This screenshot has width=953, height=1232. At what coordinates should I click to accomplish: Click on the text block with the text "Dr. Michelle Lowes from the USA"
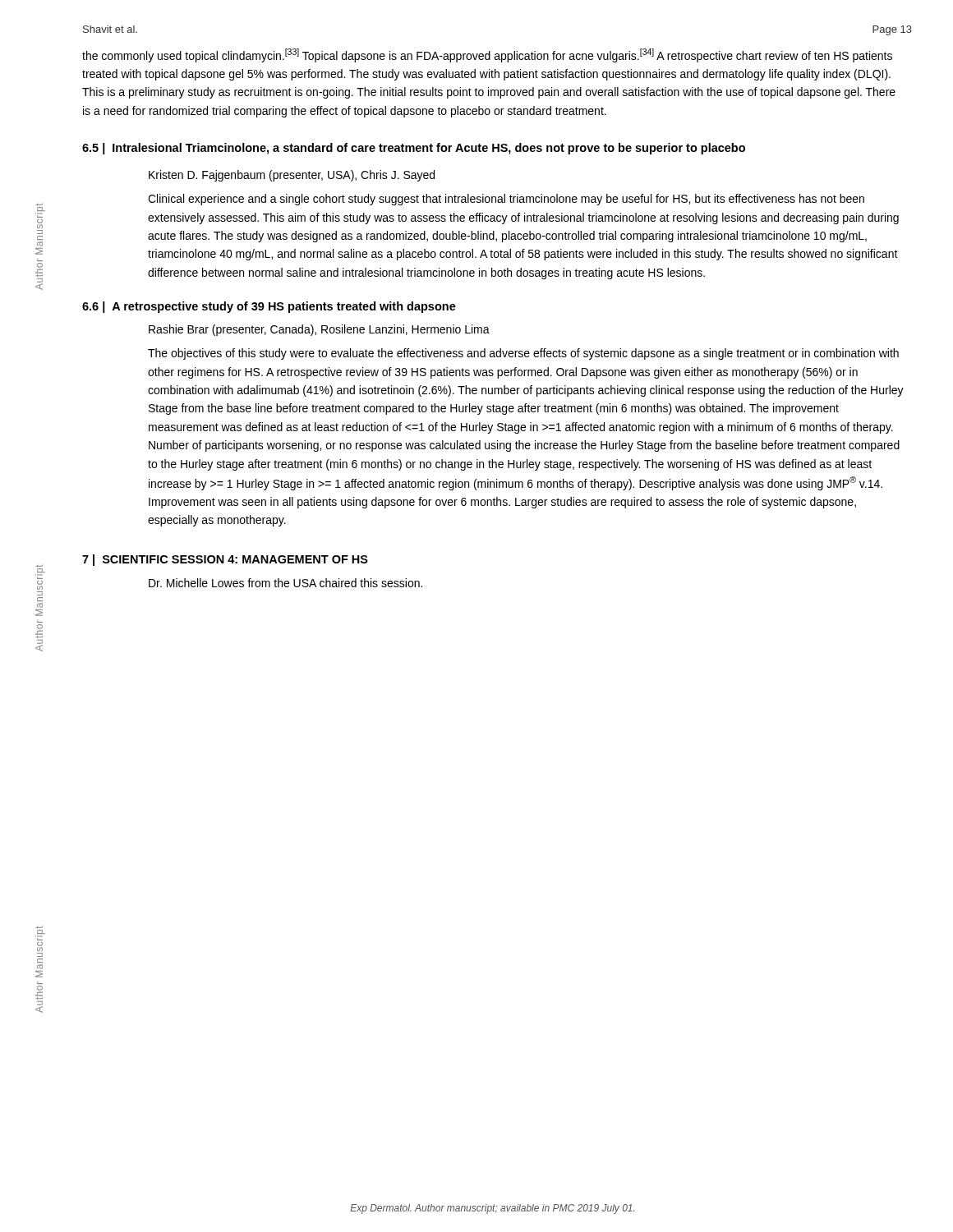[286, 583]
